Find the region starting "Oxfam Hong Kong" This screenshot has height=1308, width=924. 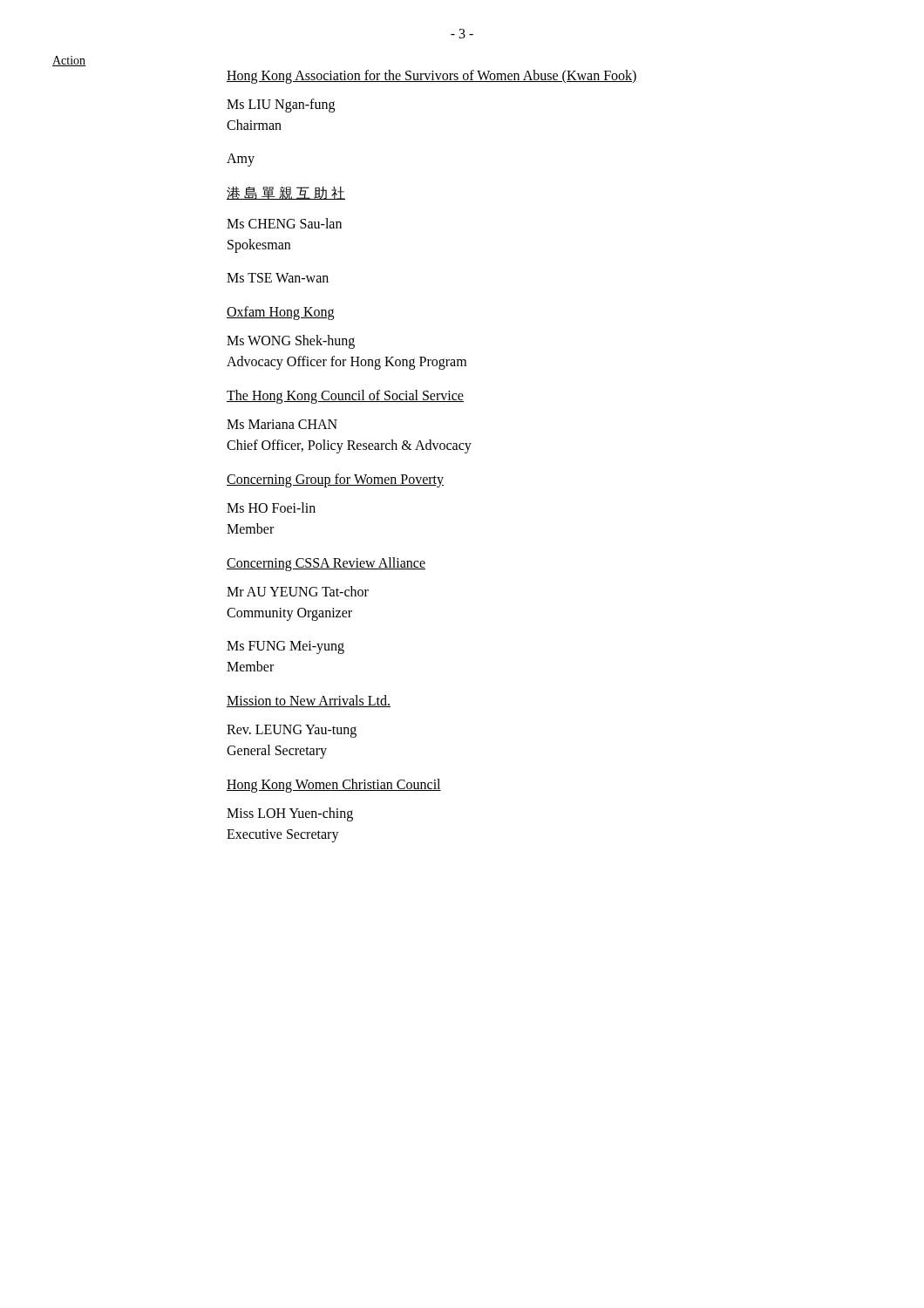pyautogui.click(x=280, y=312)
